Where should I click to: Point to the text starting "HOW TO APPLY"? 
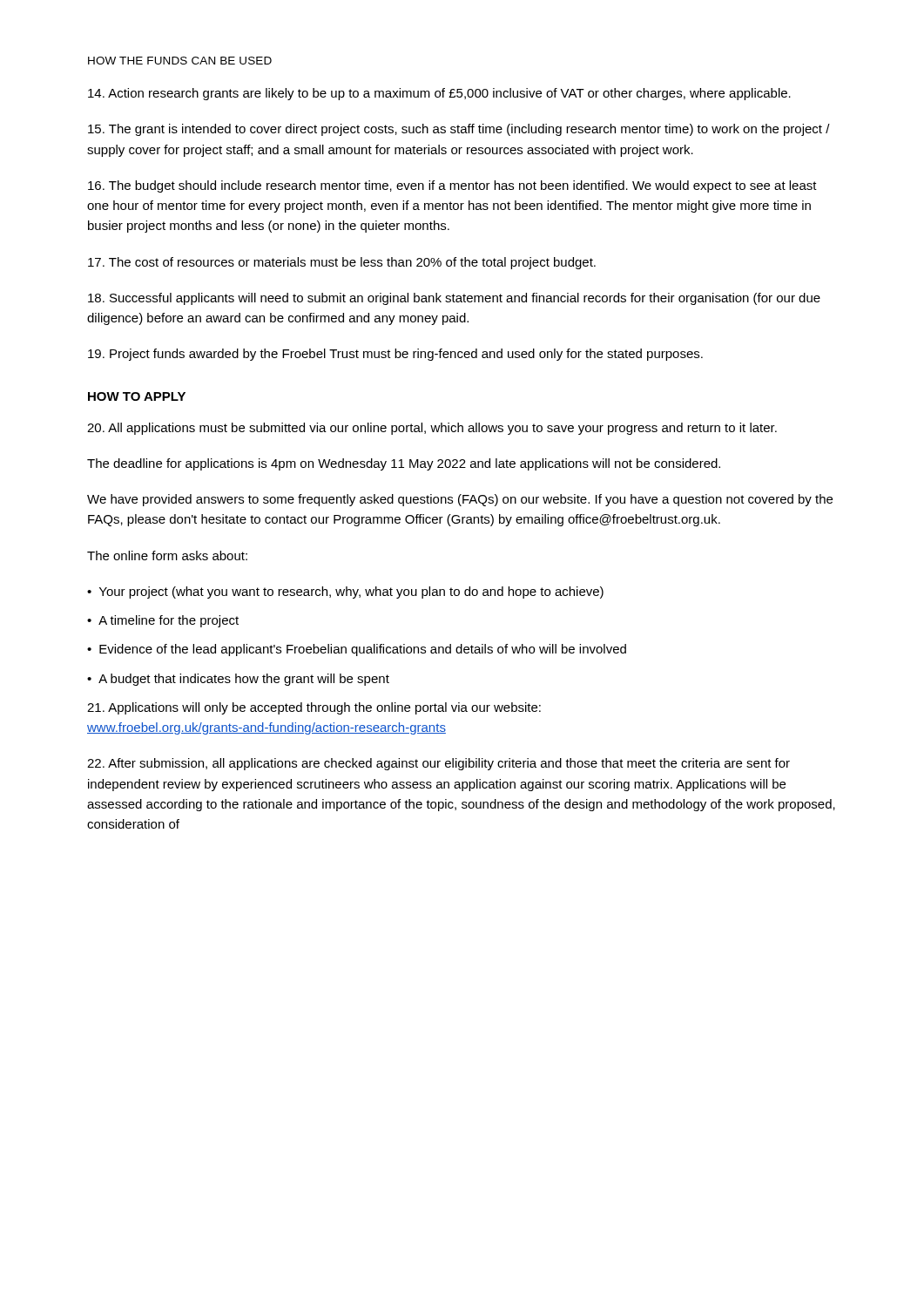point(137,396)
